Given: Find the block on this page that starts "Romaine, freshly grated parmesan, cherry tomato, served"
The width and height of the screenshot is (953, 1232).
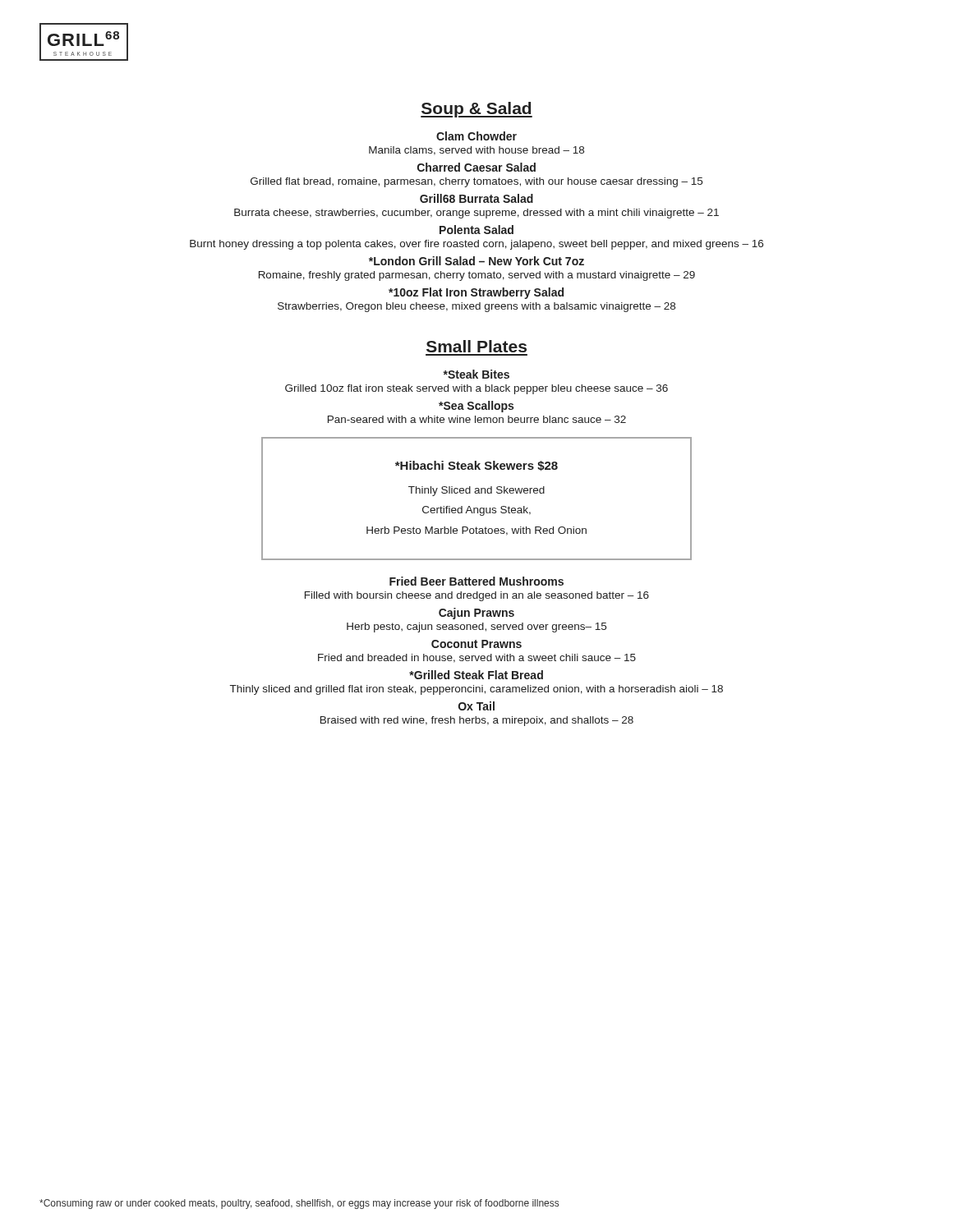Looking at the screenshot, I should (x=476, y=275).
